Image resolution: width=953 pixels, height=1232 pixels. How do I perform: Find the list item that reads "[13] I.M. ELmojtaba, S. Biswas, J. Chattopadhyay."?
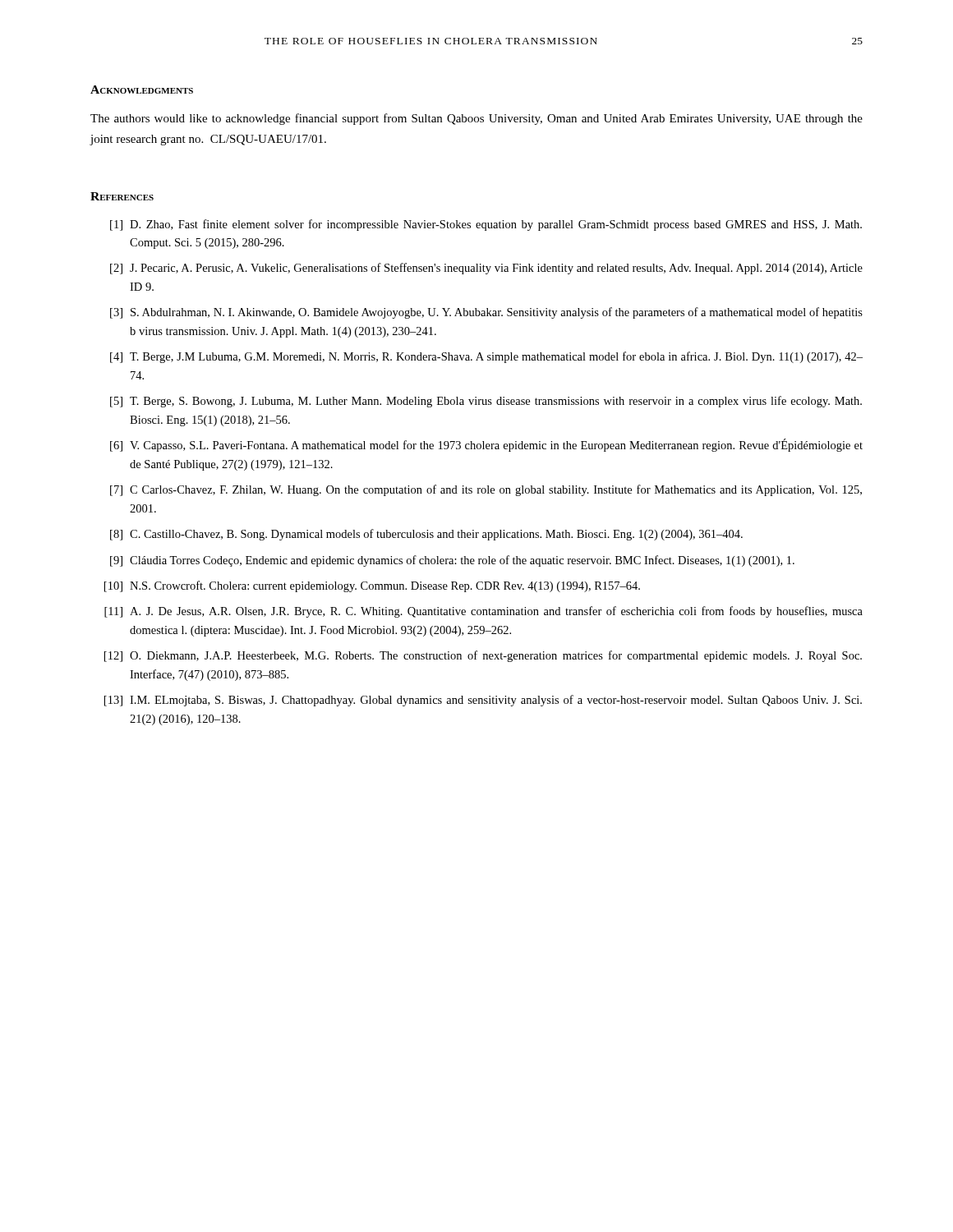click(x=476, y=710)
